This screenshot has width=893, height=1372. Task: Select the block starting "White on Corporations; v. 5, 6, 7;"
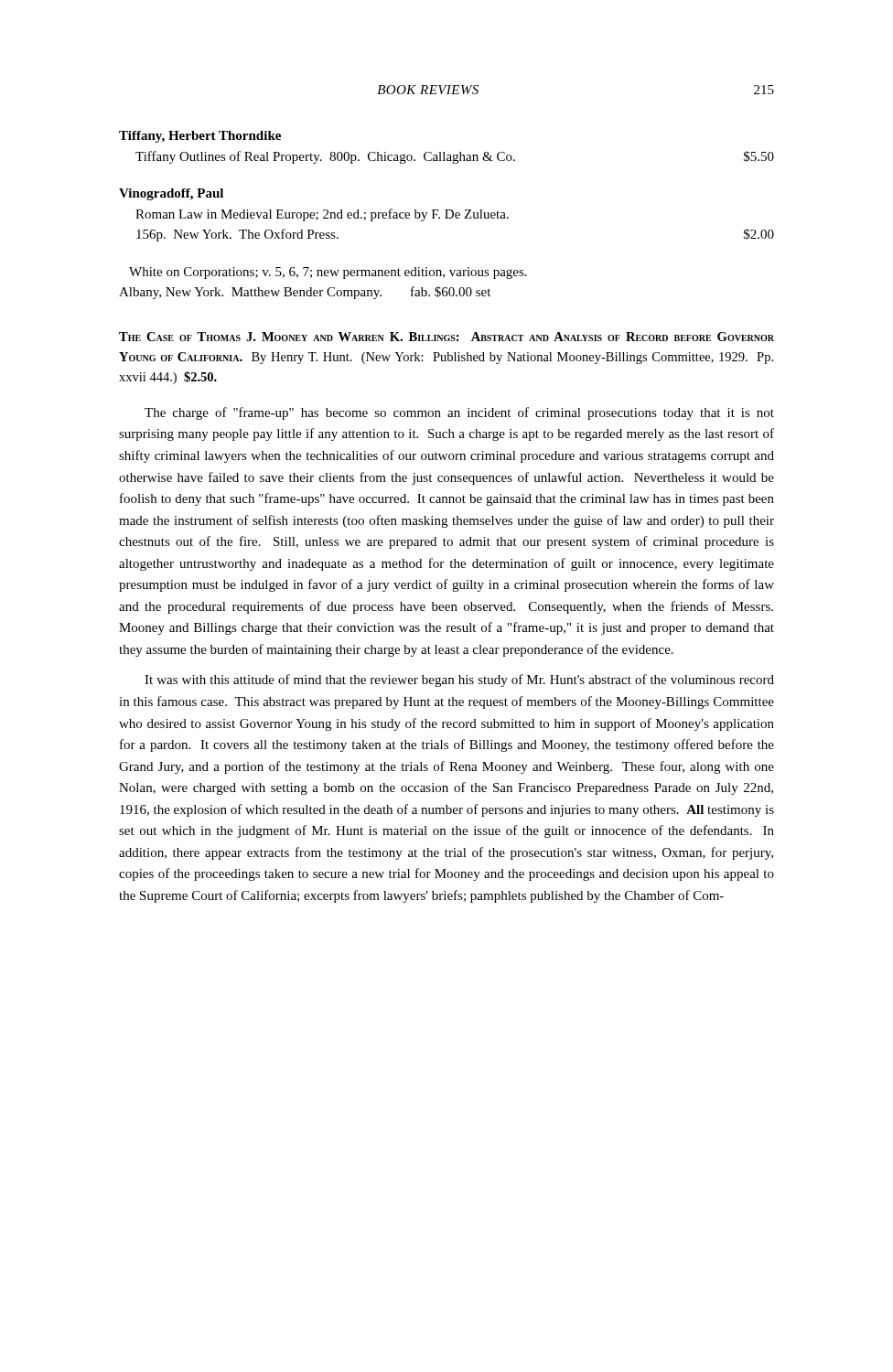(323, 281)
